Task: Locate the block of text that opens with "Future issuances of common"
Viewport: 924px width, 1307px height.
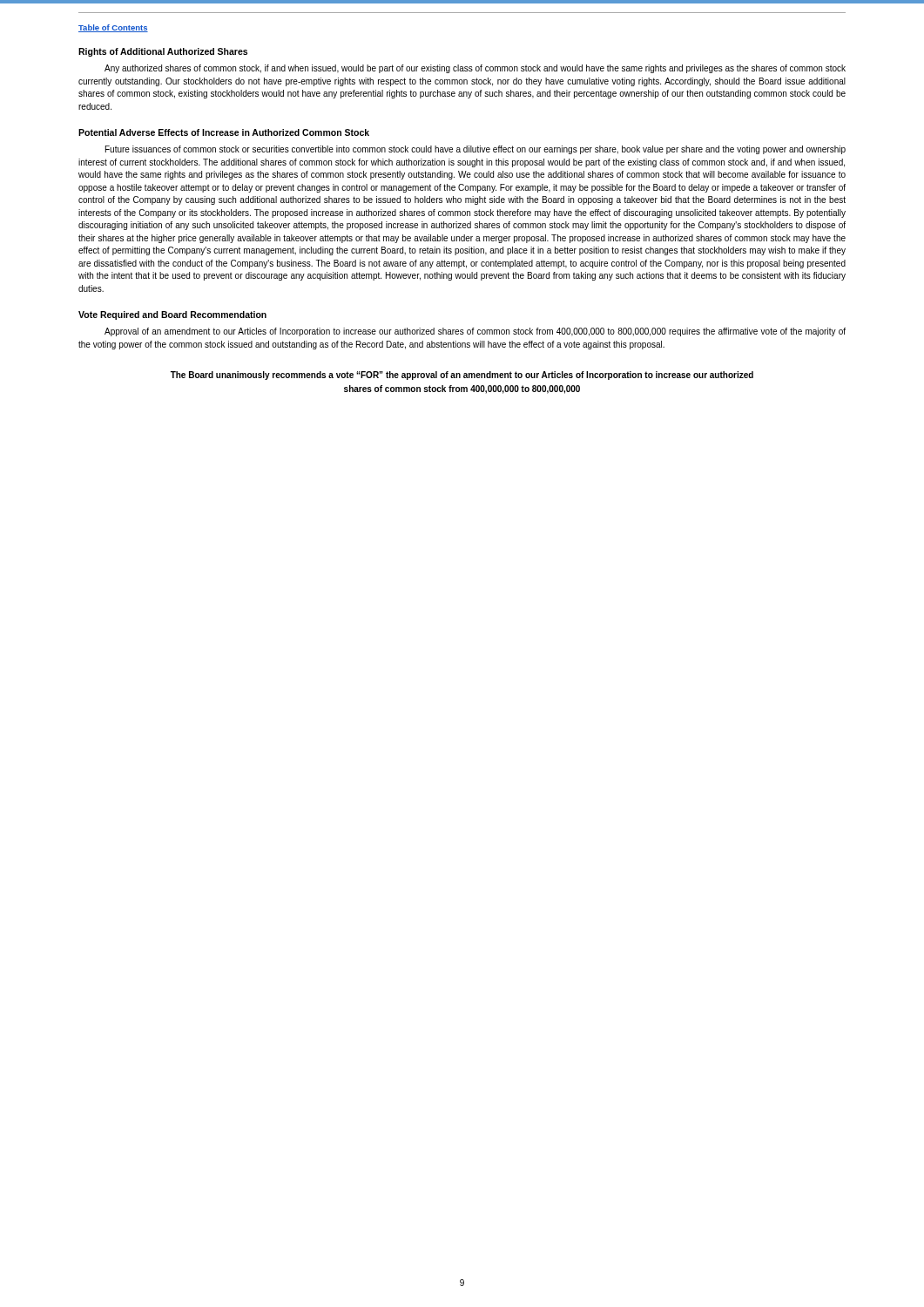Action: tap(462, 219)
